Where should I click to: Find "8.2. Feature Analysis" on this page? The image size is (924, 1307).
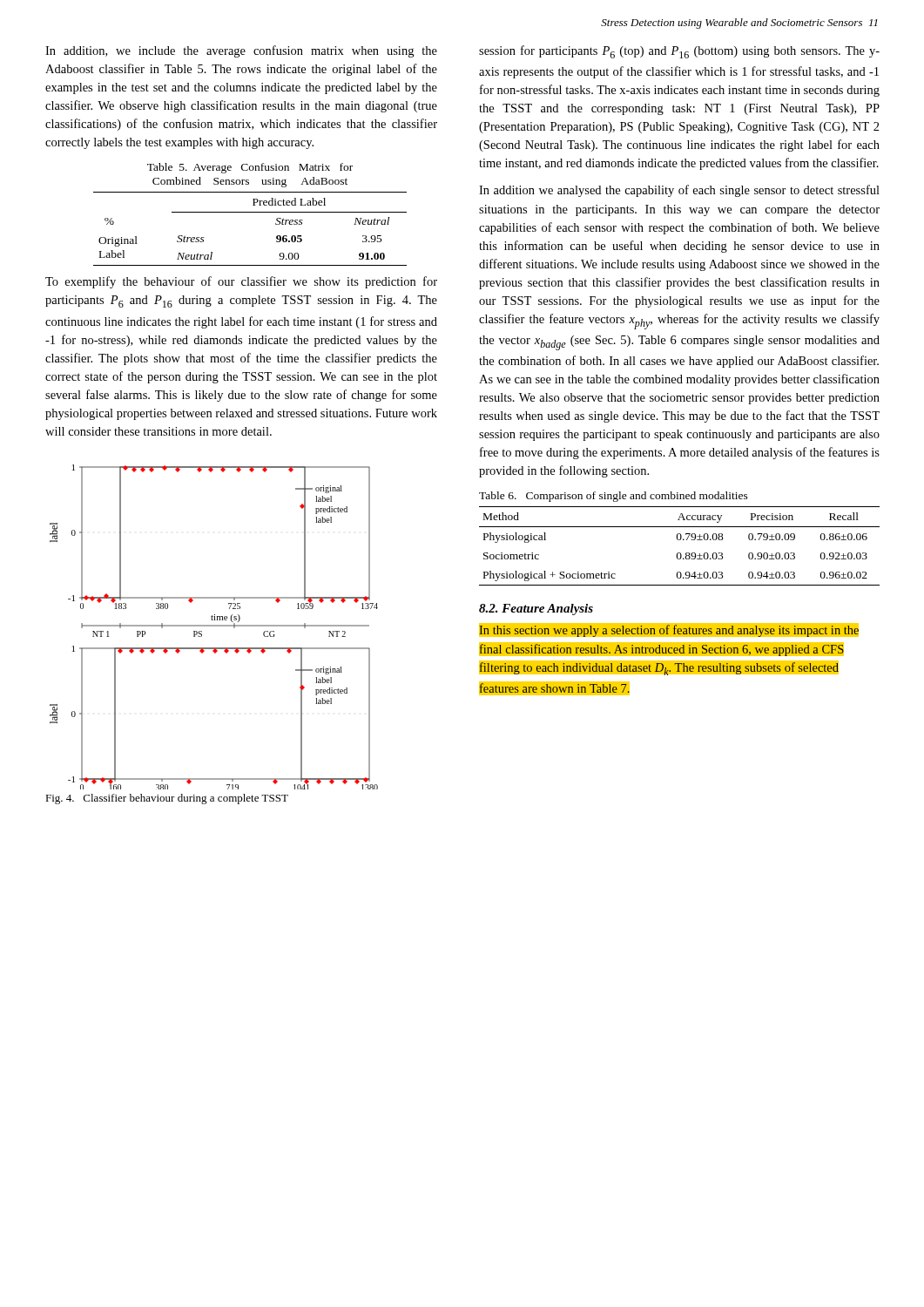point(536,609)
